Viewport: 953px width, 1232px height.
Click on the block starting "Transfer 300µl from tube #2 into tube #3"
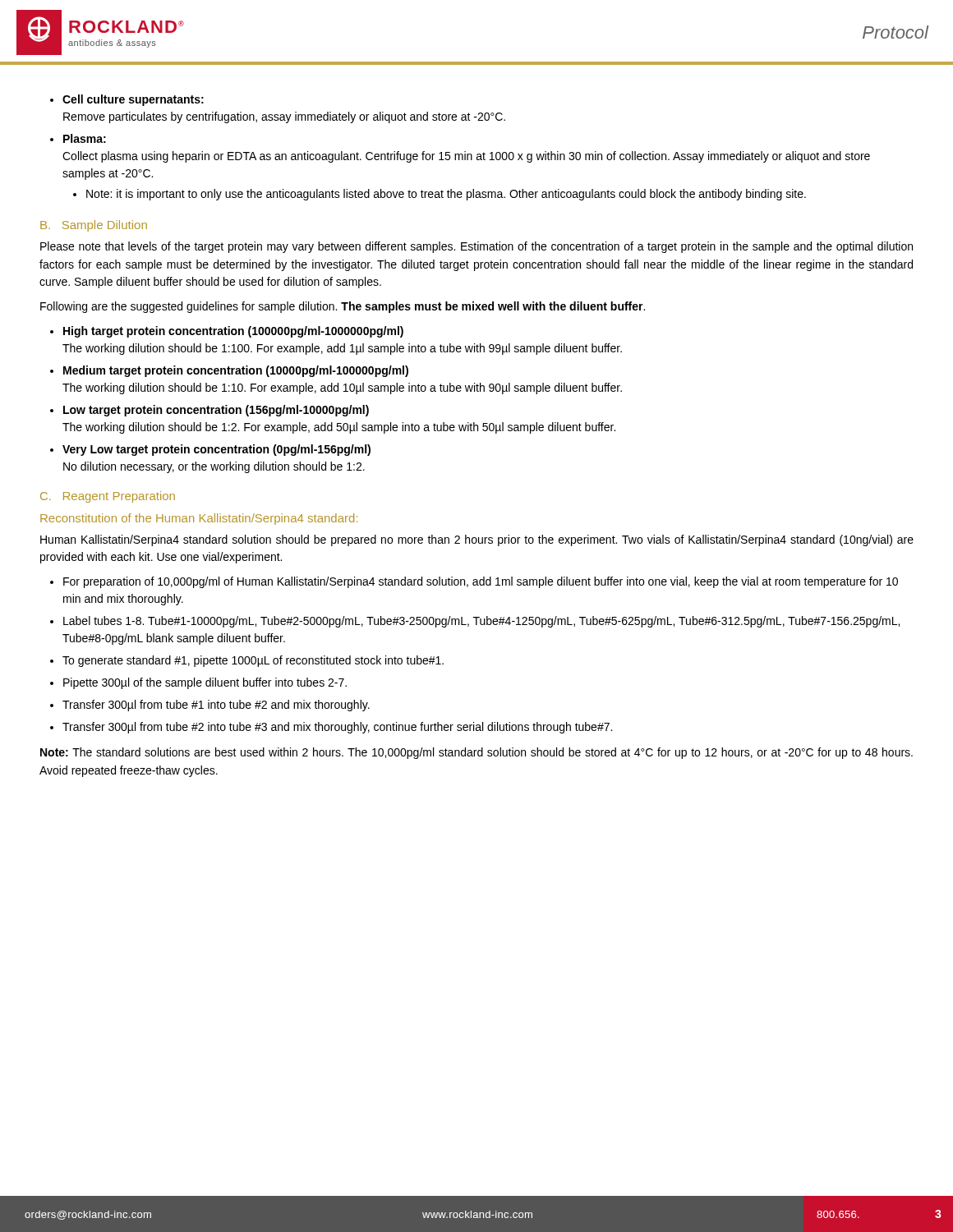pos(476,727)
